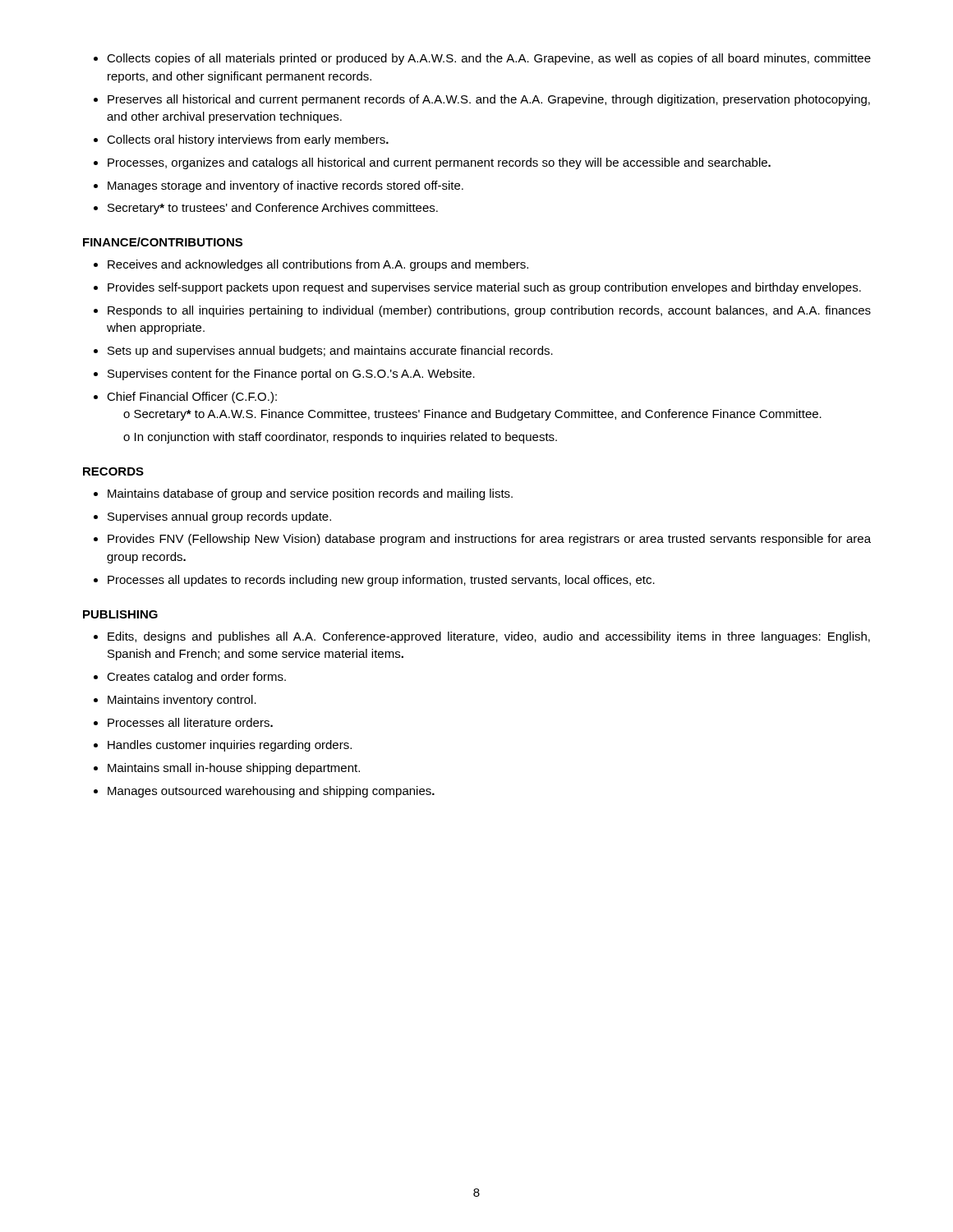Find the block on this page that starts "Receives and acknowledges all contributions from A.A. groups"

pyautogui.click(x=476, y=351)
